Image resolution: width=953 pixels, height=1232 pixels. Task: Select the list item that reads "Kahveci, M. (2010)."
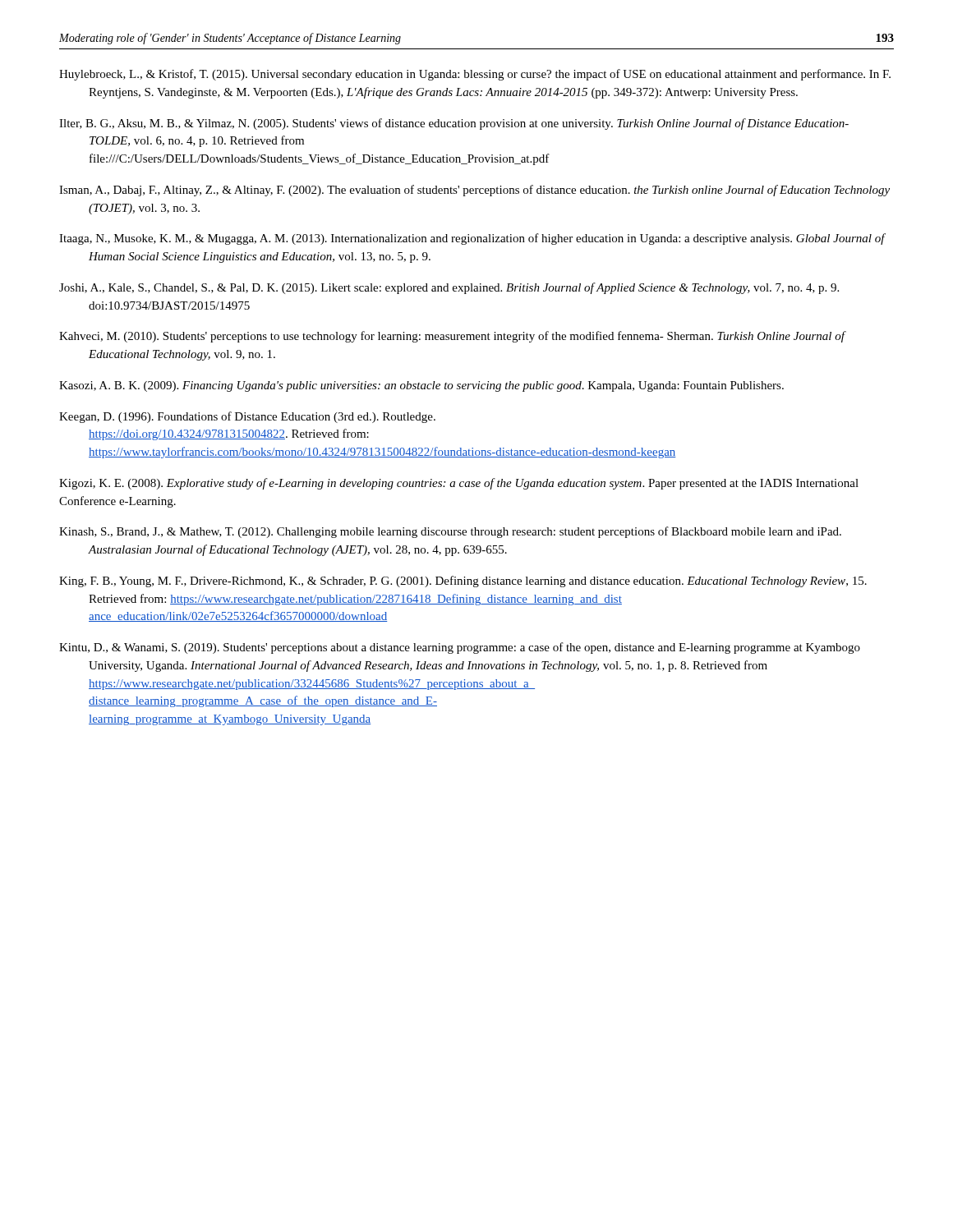pyautogui.click(x=476, y=346)
